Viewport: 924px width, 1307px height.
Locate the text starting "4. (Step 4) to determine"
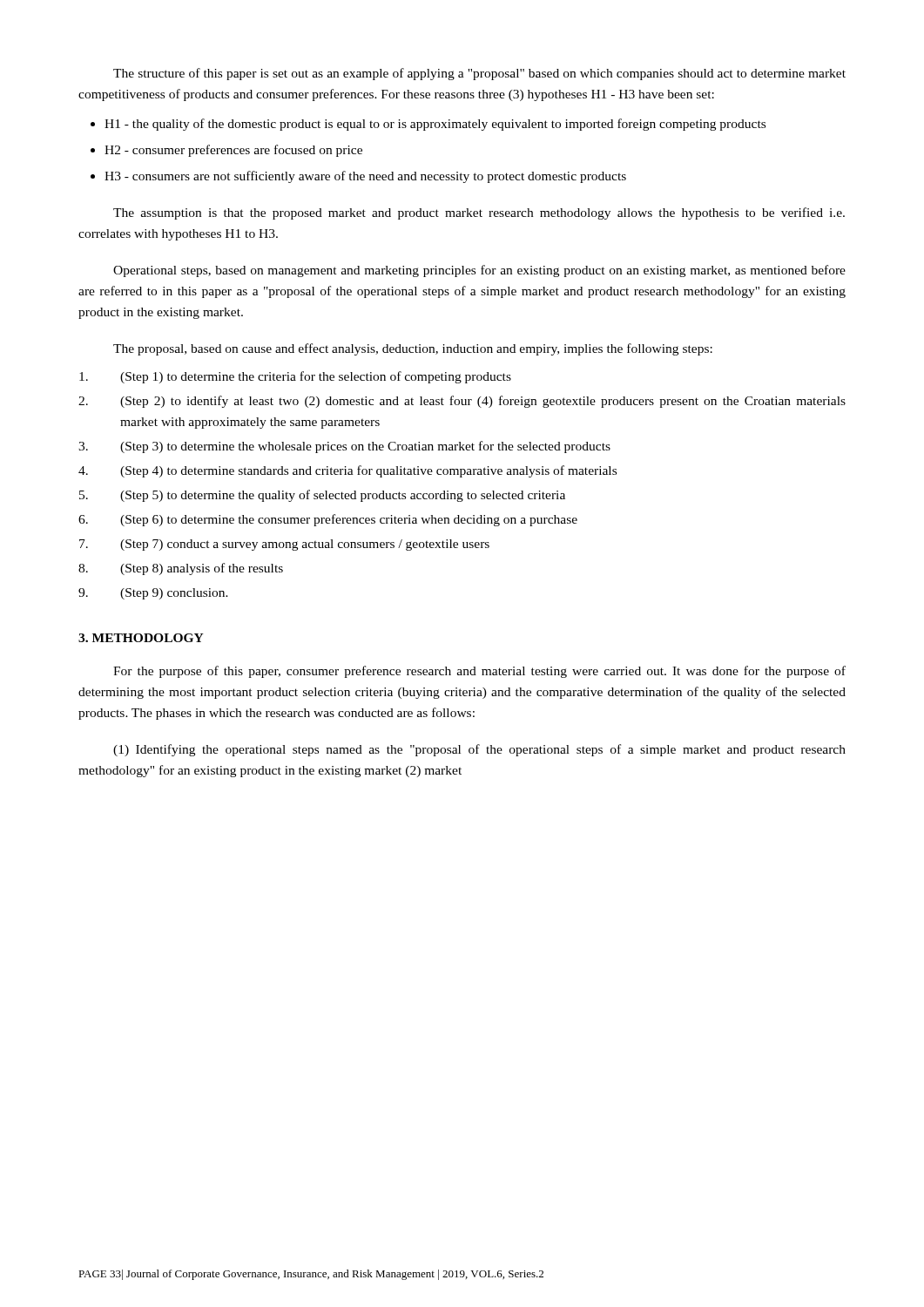coord(462,471)
